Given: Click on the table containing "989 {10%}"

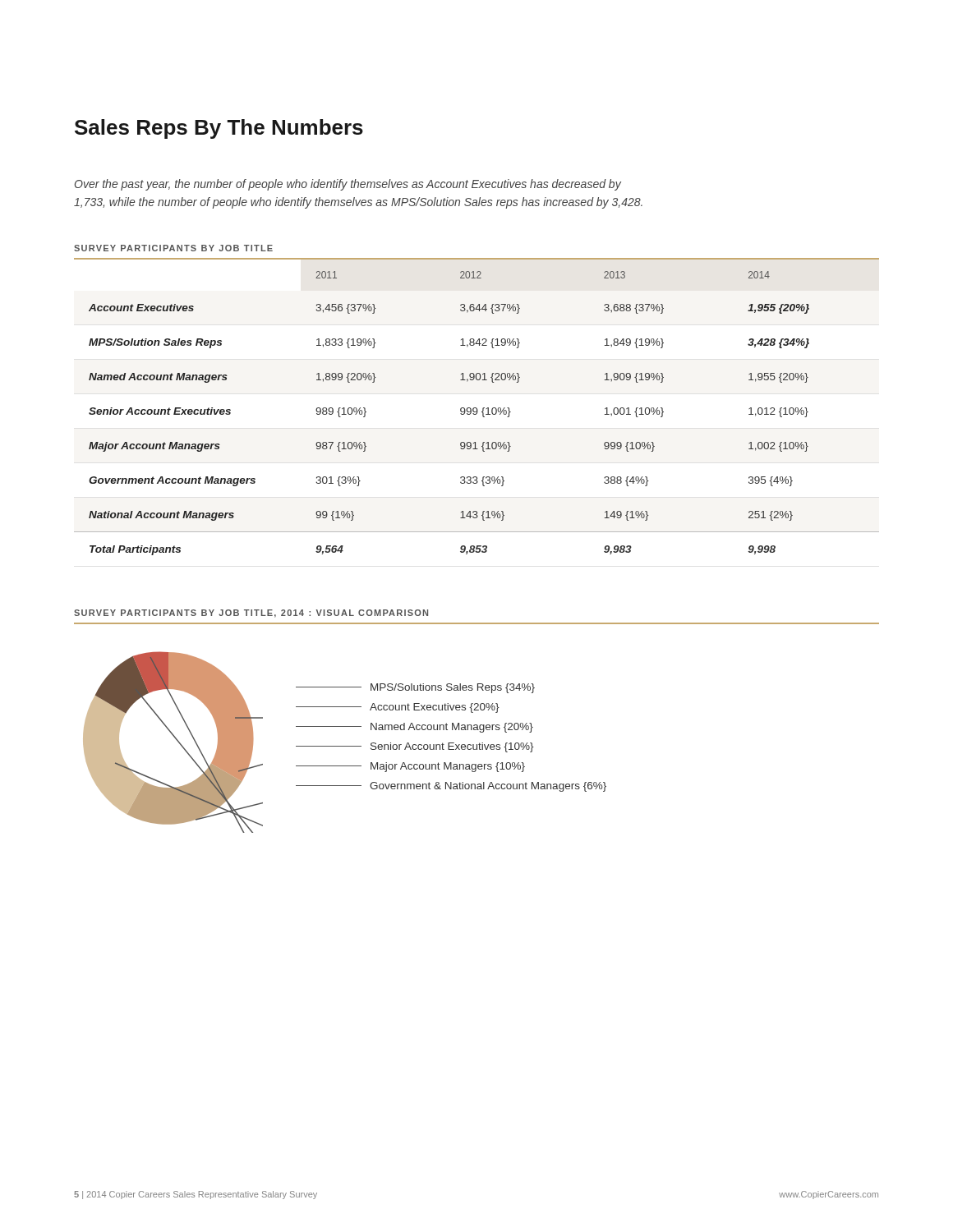Looking at the screenshot, I should [476, 413].
